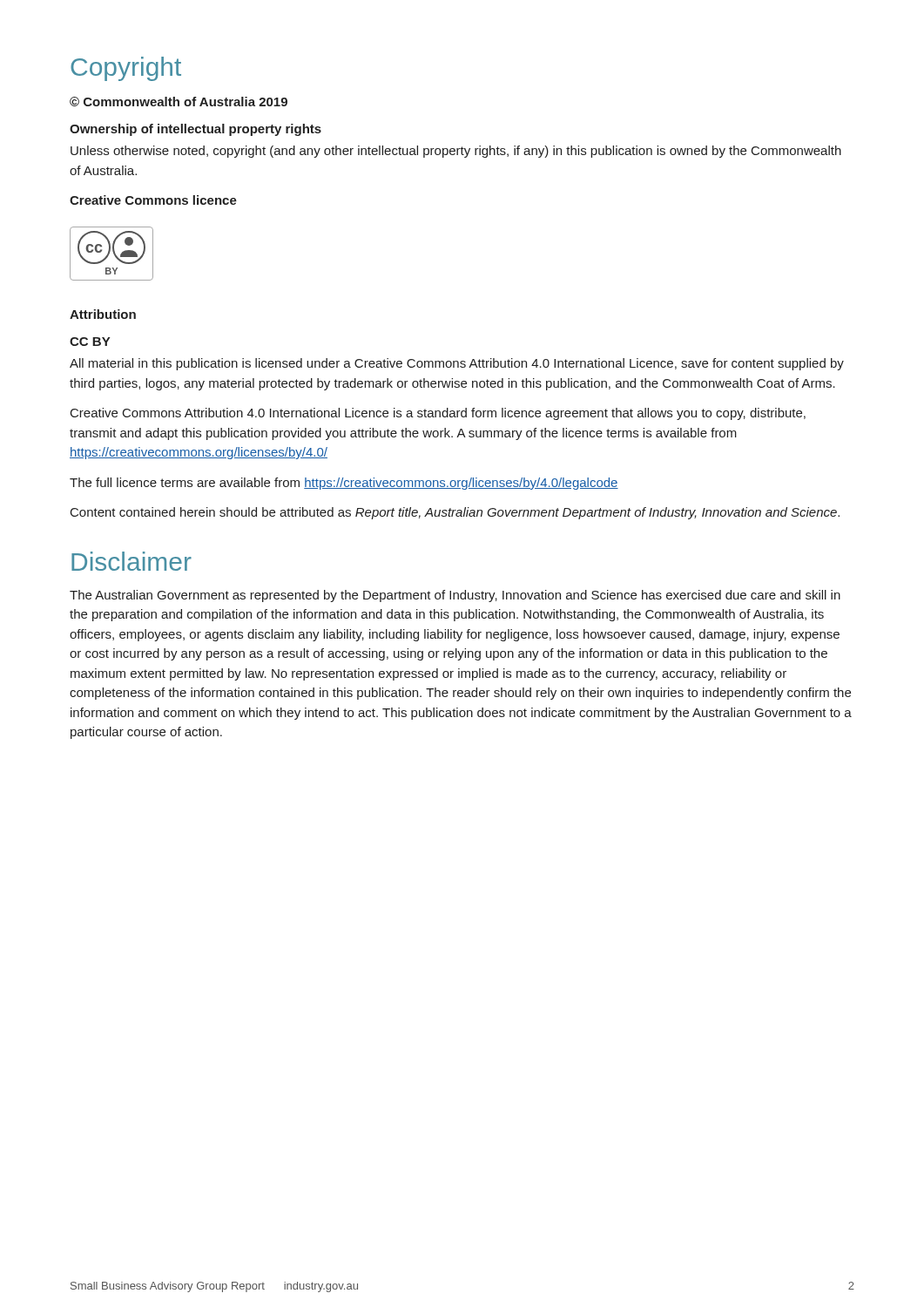Click on the text block with the text "Unless otherwise noted, copyright (and any other"
Image resolution: width=924 pixels, height=1307 pixels.
462,161
